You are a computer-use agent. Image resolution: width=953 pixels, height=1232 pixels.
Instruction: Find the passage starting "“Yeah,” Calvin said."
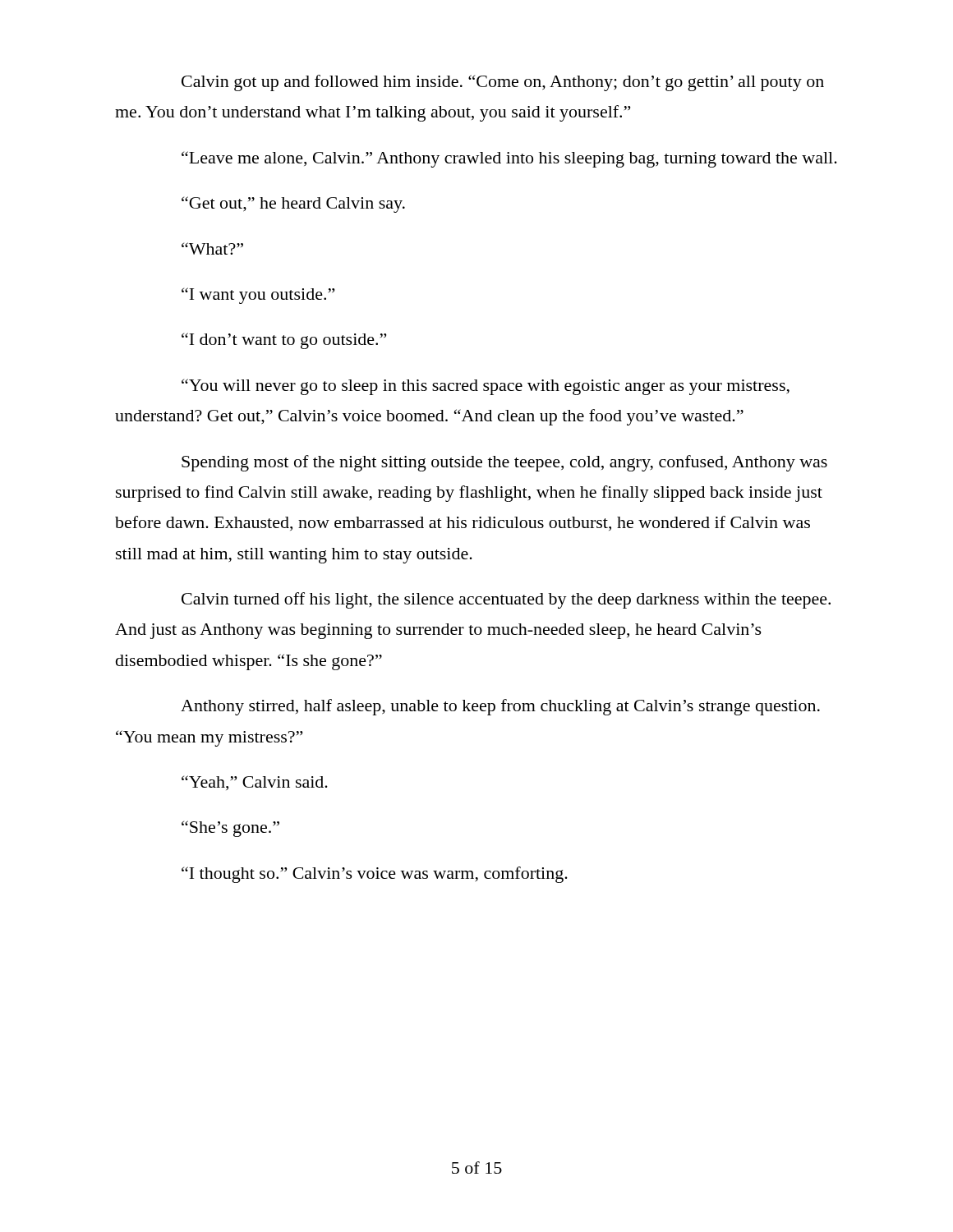pyautogui.click(x=255, y=783)
